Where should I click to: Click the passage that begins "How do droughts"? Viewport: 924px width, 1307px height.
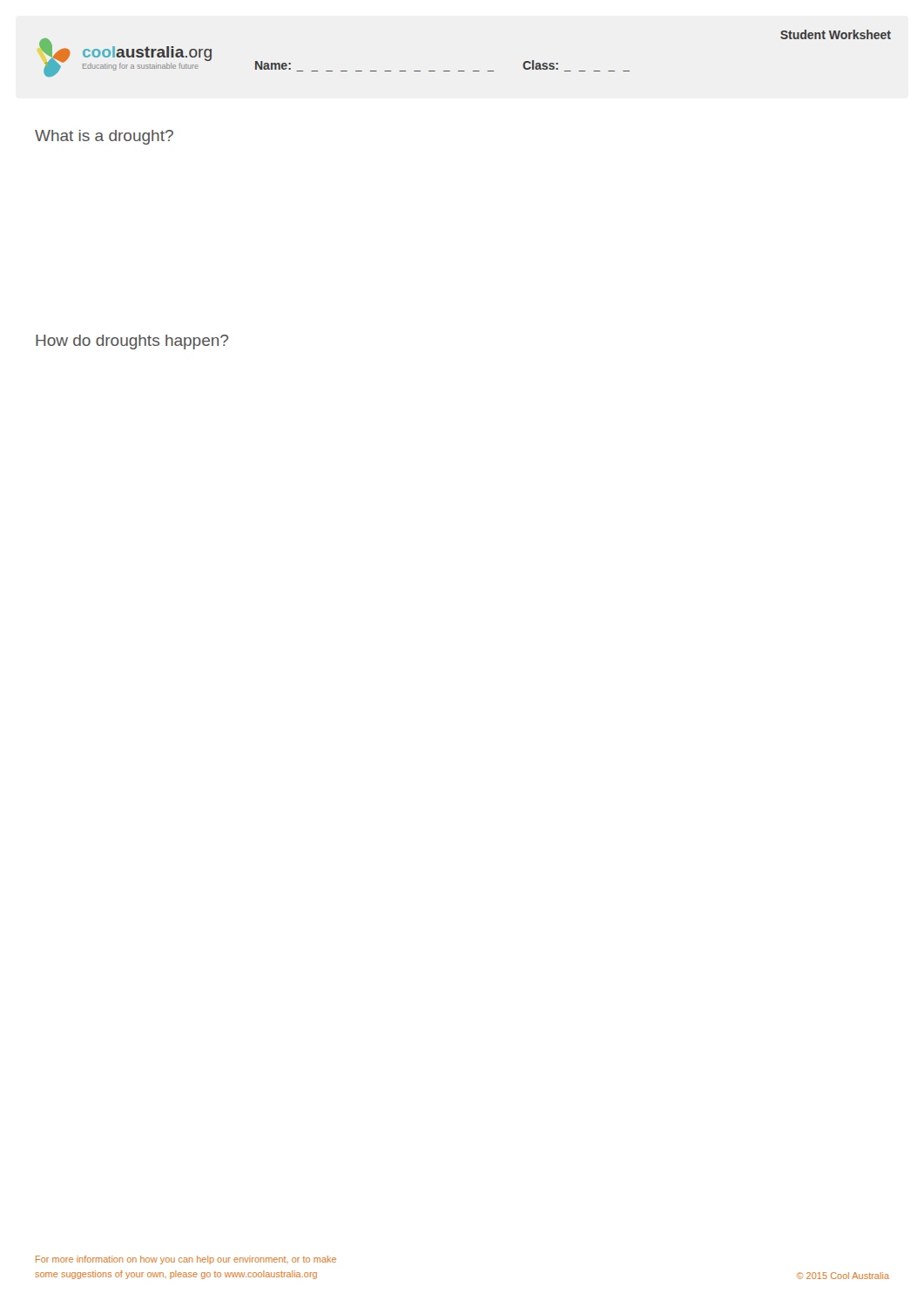click(132, 340)
